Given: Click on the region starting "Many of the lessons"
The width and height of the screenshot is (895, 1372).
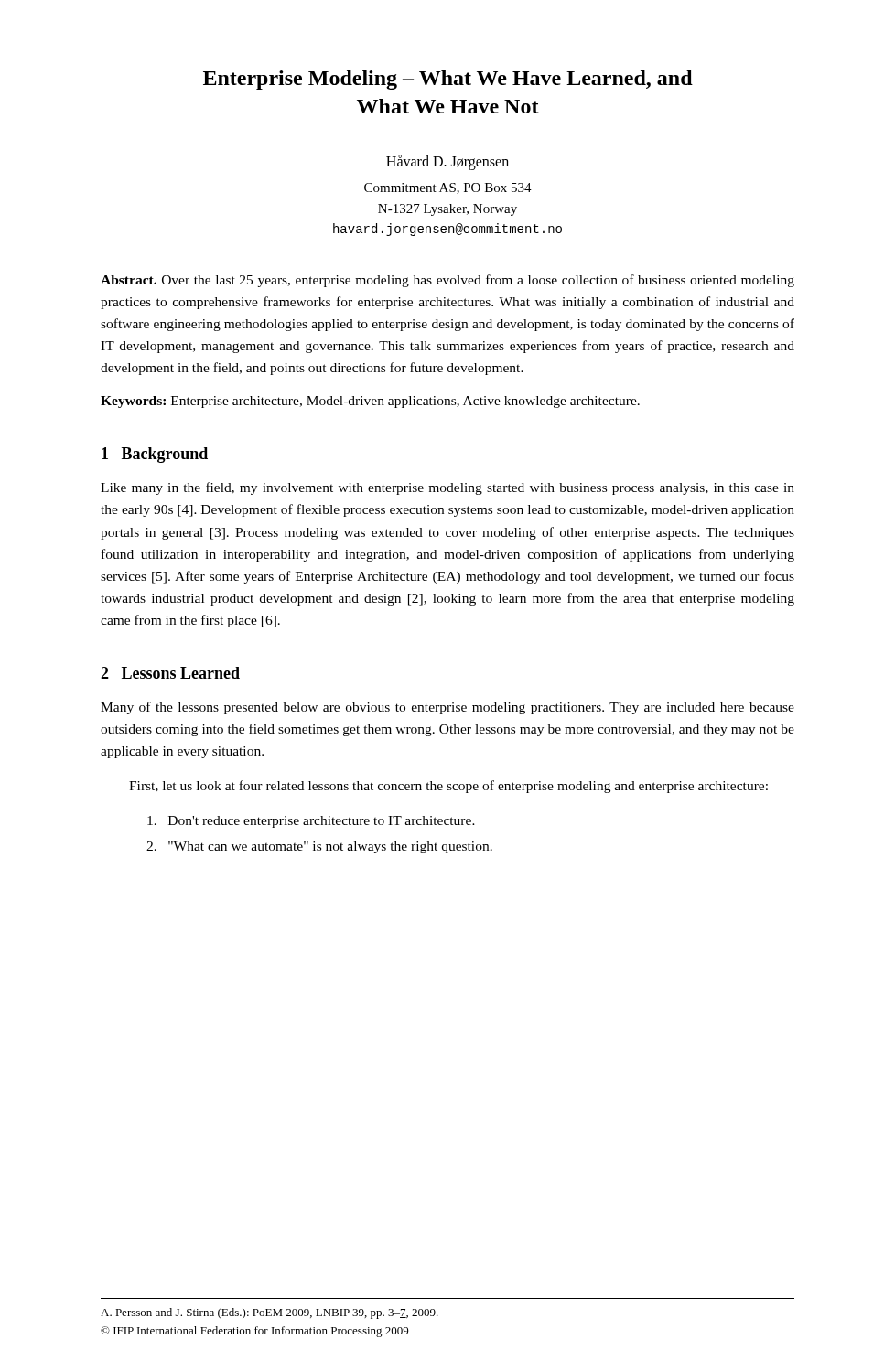Looking at the screenshot, I should pyautogui.click(x=448, y=728).
